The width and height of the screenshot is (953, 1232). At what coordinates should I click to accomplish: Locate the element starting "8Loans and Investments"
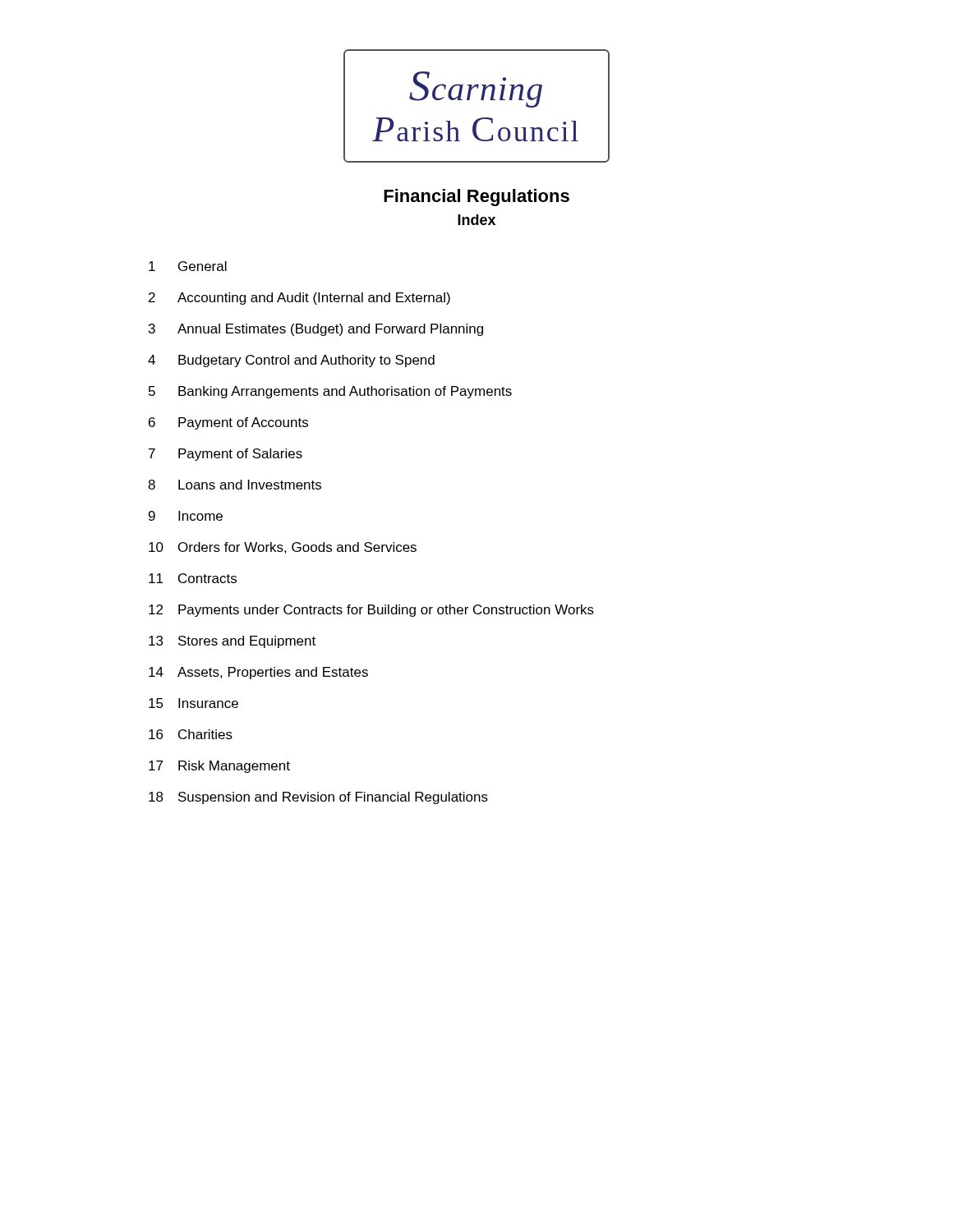[235, 485]
